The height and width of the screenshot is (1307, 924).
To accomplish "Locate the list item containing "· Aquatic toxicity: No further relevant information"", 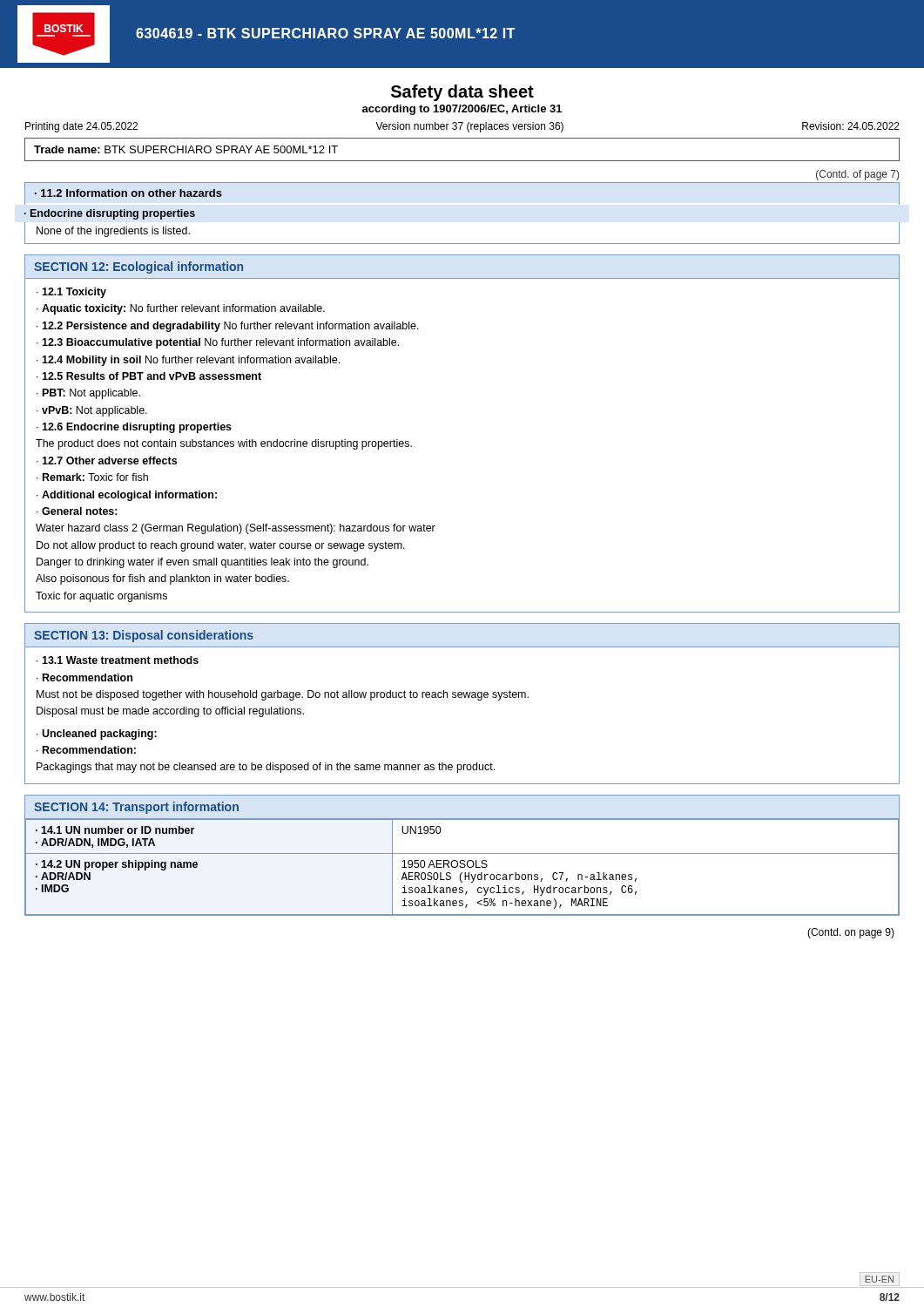I will click(181, 309).
